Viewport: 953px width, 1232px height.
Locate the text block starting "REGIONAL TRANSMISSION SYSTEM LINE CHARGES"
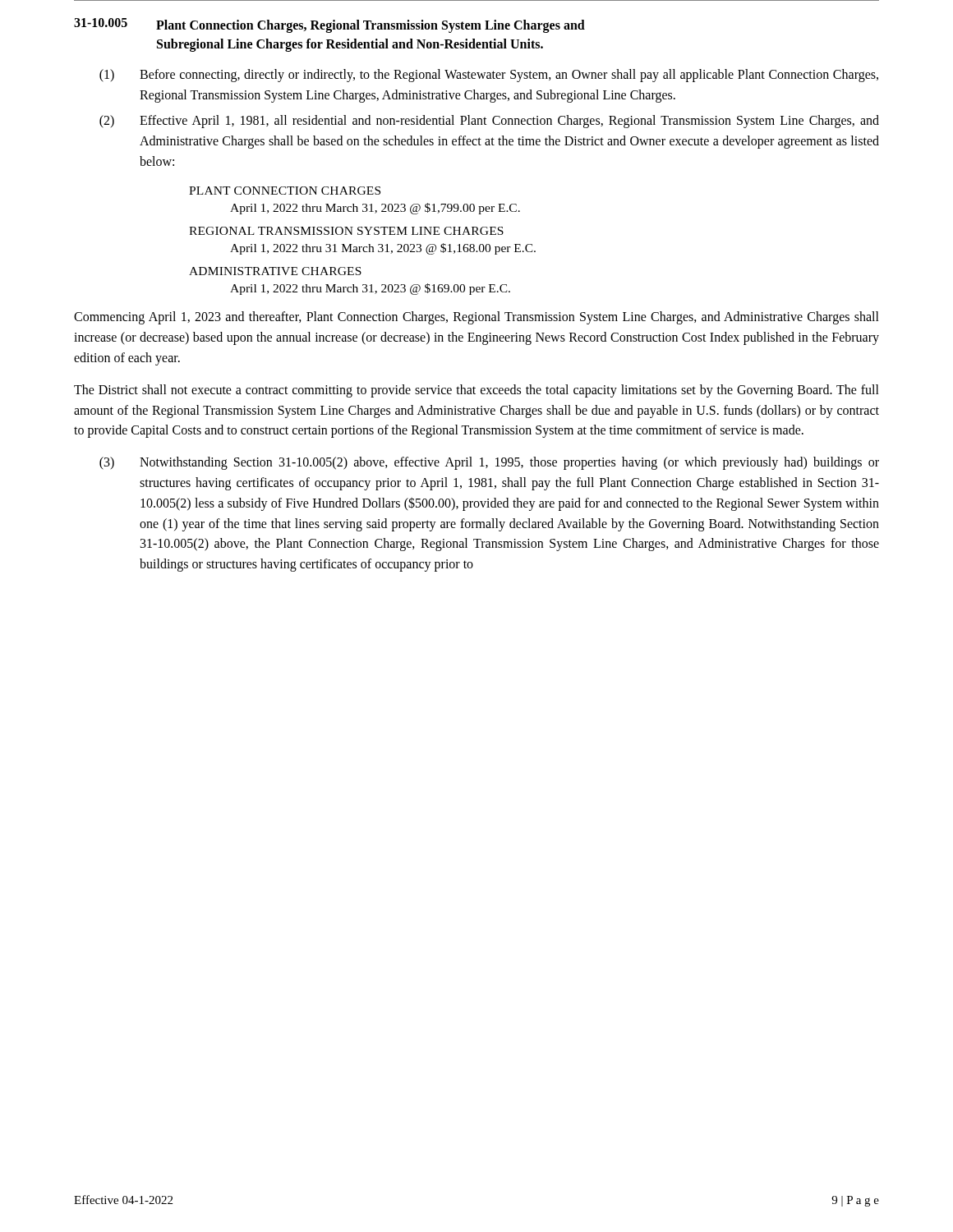click(347, 231)
